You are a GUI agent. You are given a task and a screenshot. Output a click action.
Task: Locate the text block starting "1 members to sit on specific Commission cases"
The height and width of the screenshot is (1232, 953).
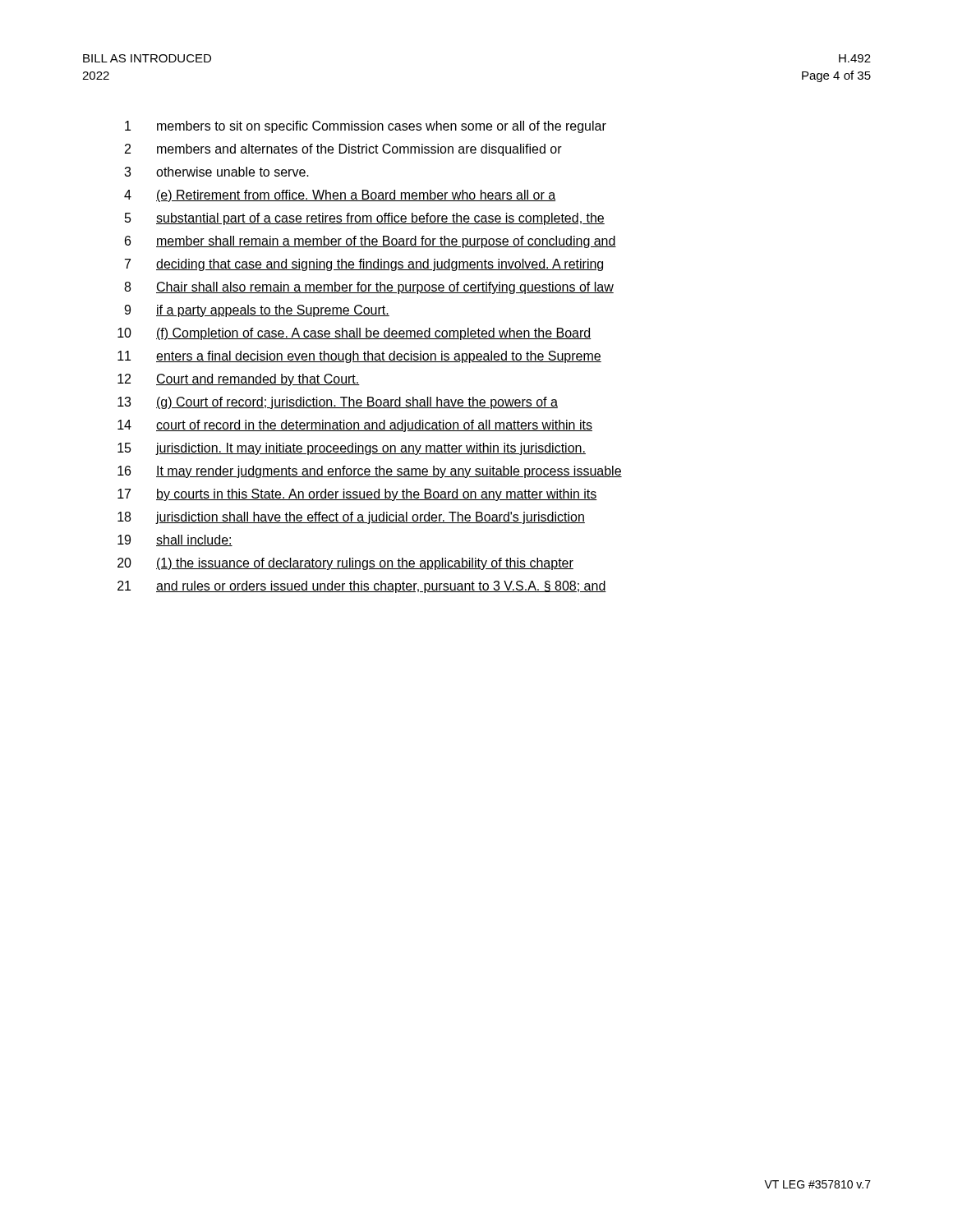pos(476,126)
